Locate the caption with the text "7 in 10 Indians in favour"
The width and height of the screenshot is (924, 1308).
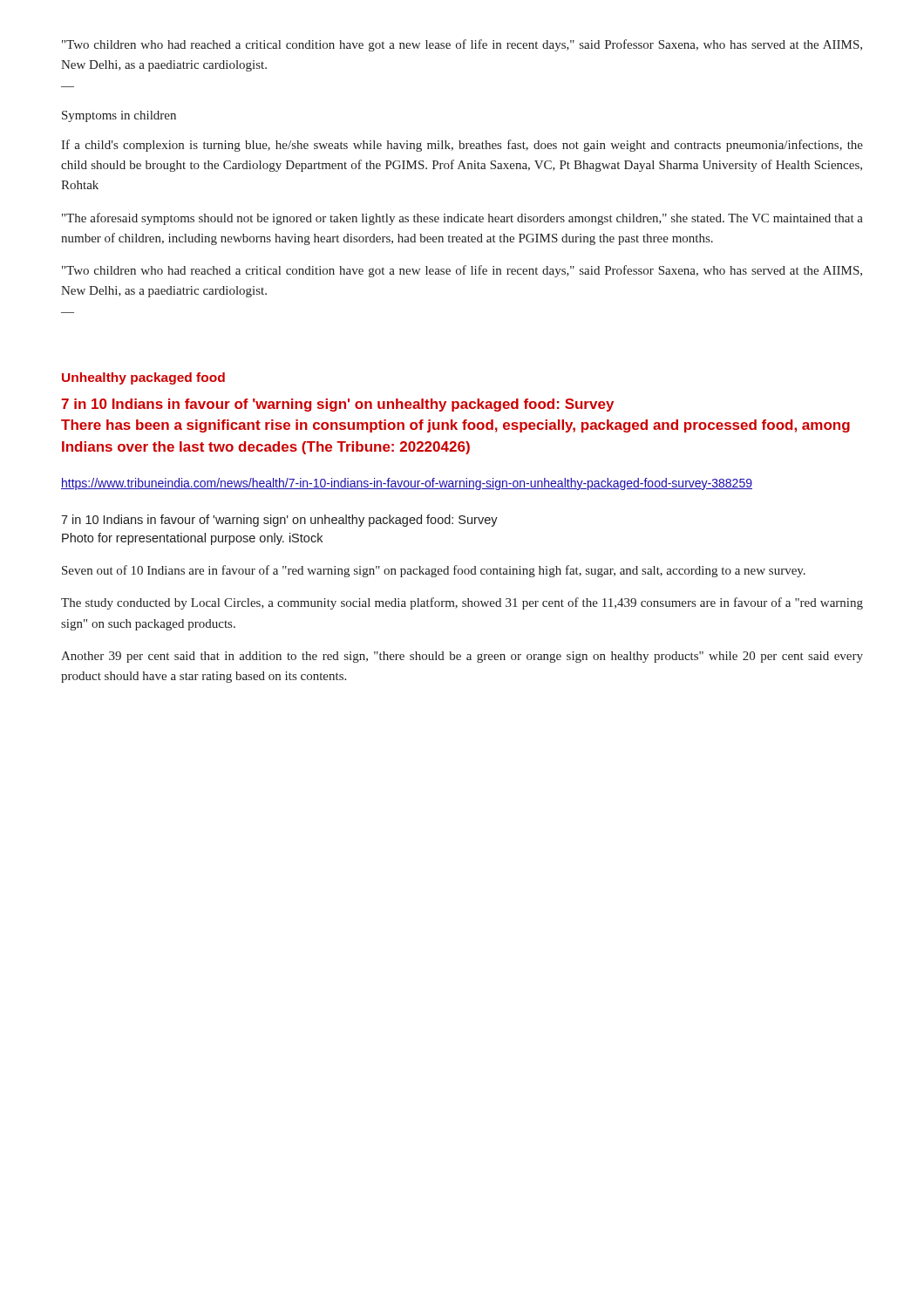tap(279, 529)
